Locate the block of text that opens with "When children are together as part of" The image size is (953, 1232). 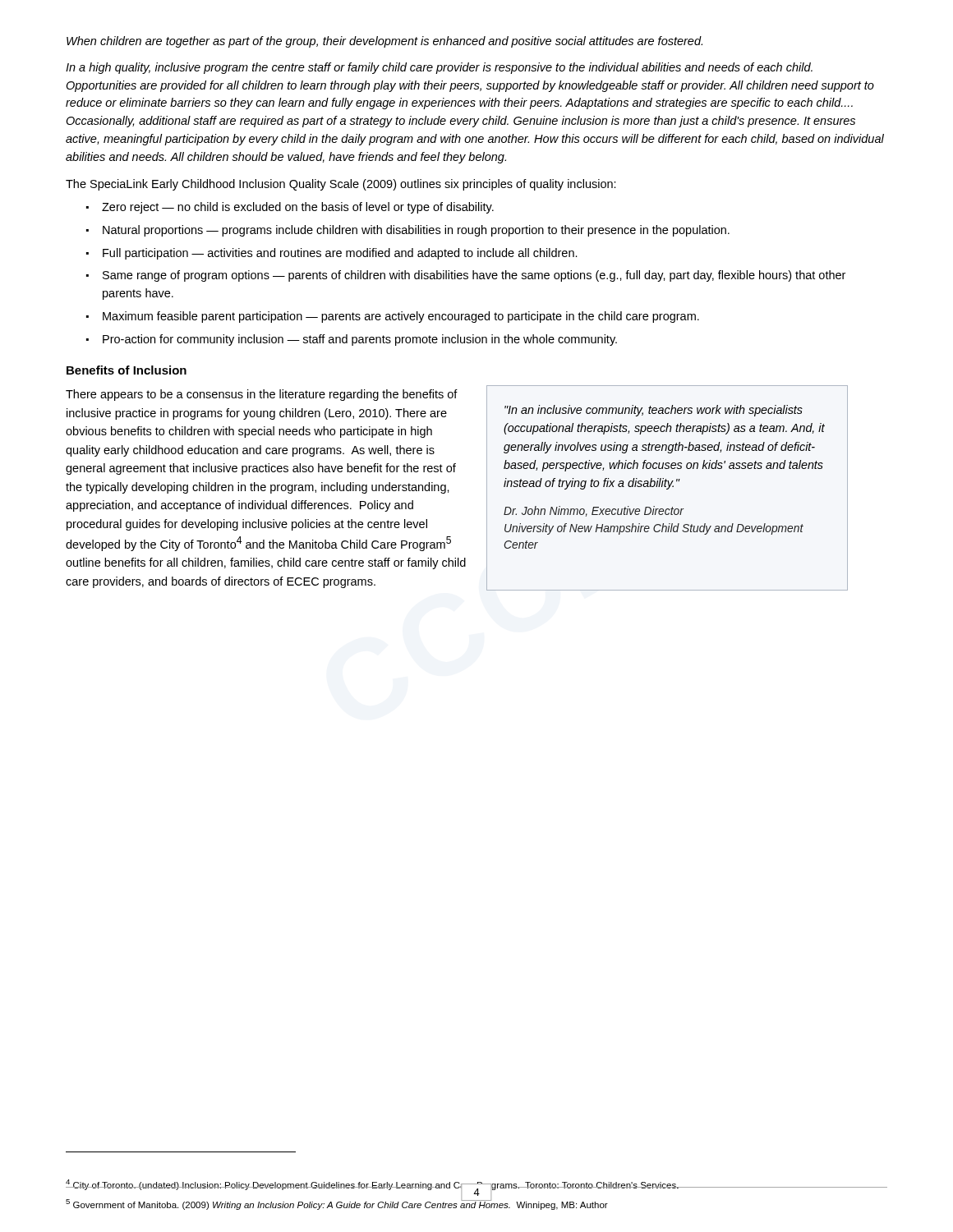(385, 41)
